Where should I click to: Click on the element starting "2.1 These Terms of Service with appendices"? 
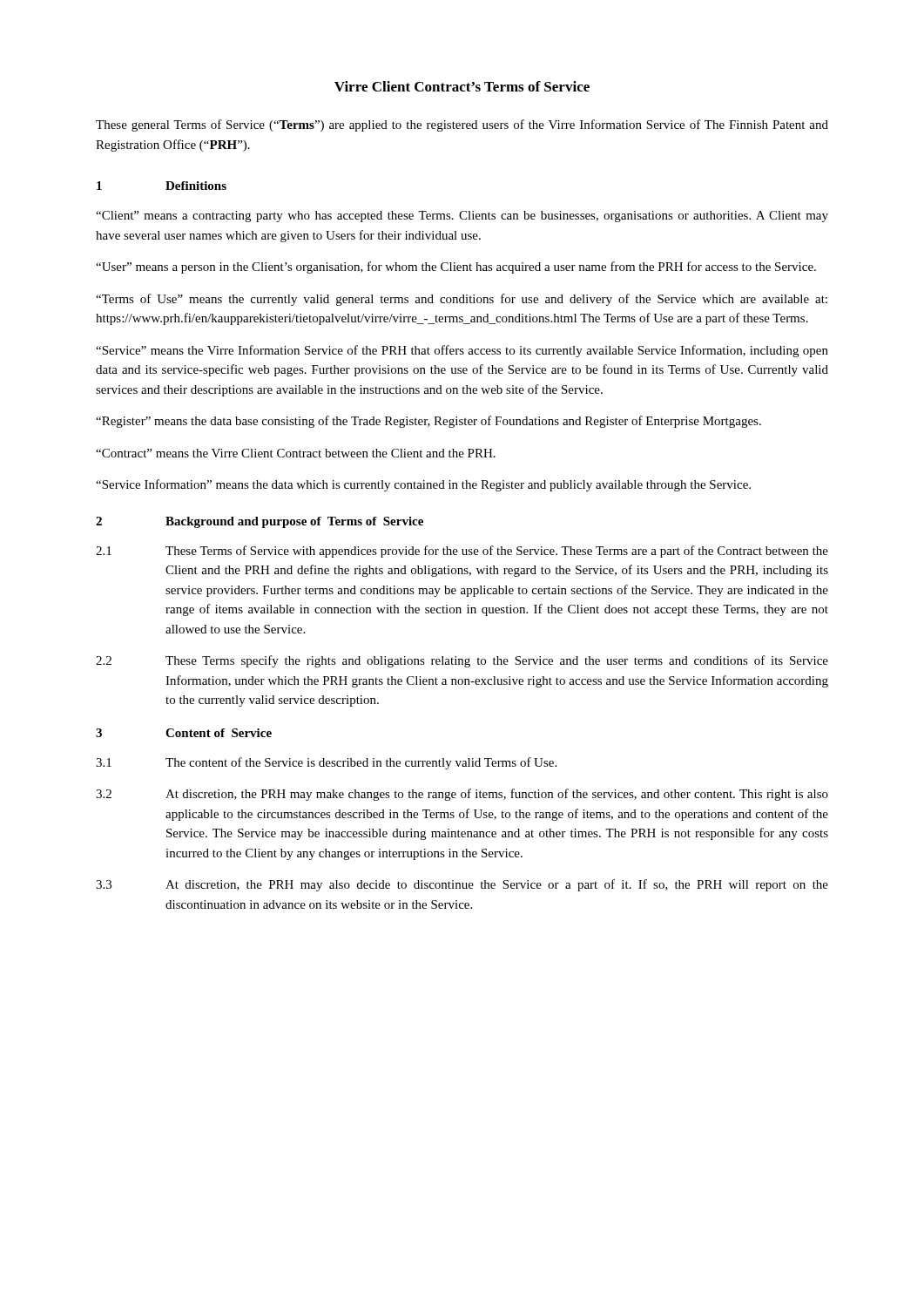click(462, 590)
